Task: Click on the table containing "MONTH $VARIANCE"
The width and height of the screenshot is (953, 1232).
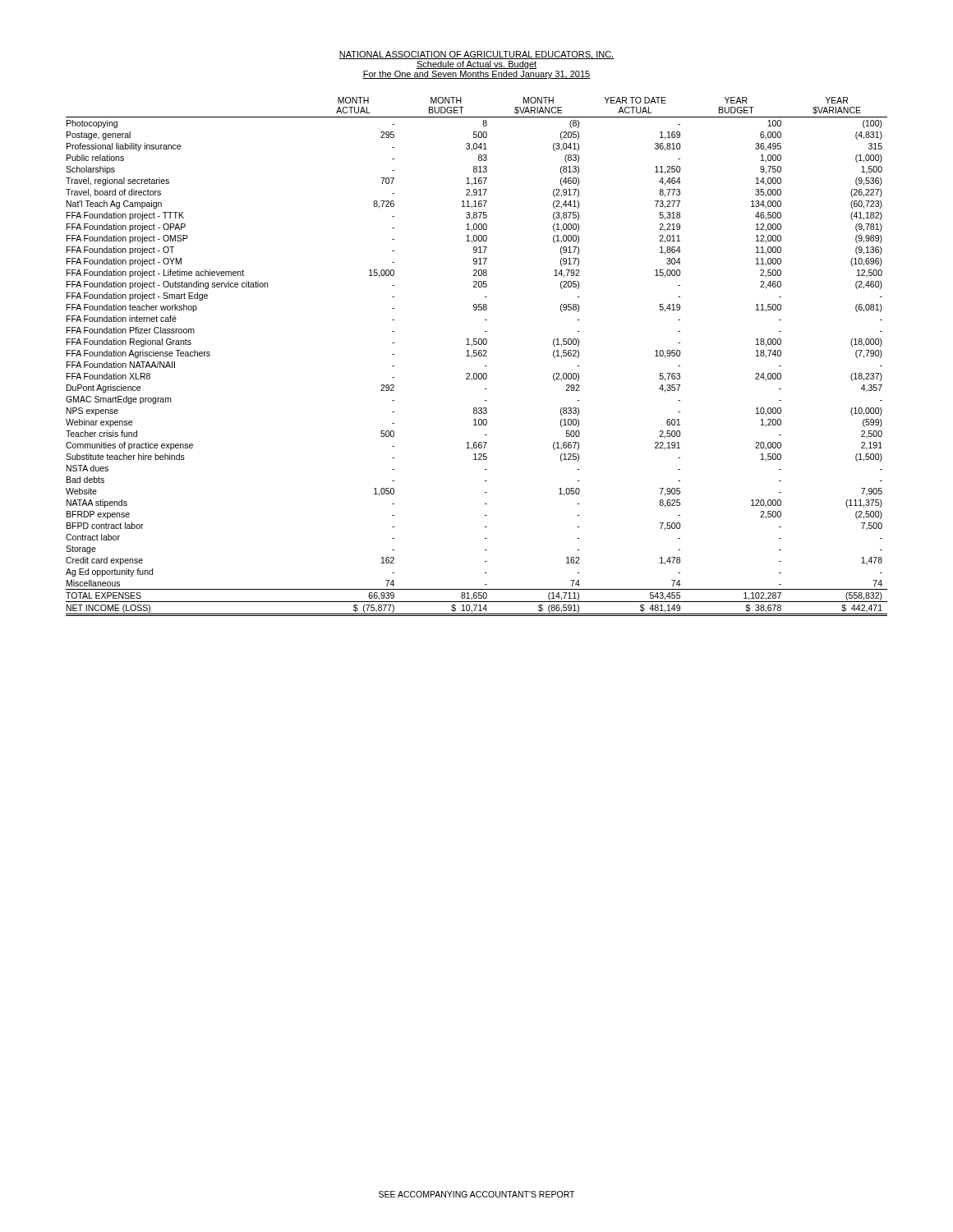Action: coord(476,355)
